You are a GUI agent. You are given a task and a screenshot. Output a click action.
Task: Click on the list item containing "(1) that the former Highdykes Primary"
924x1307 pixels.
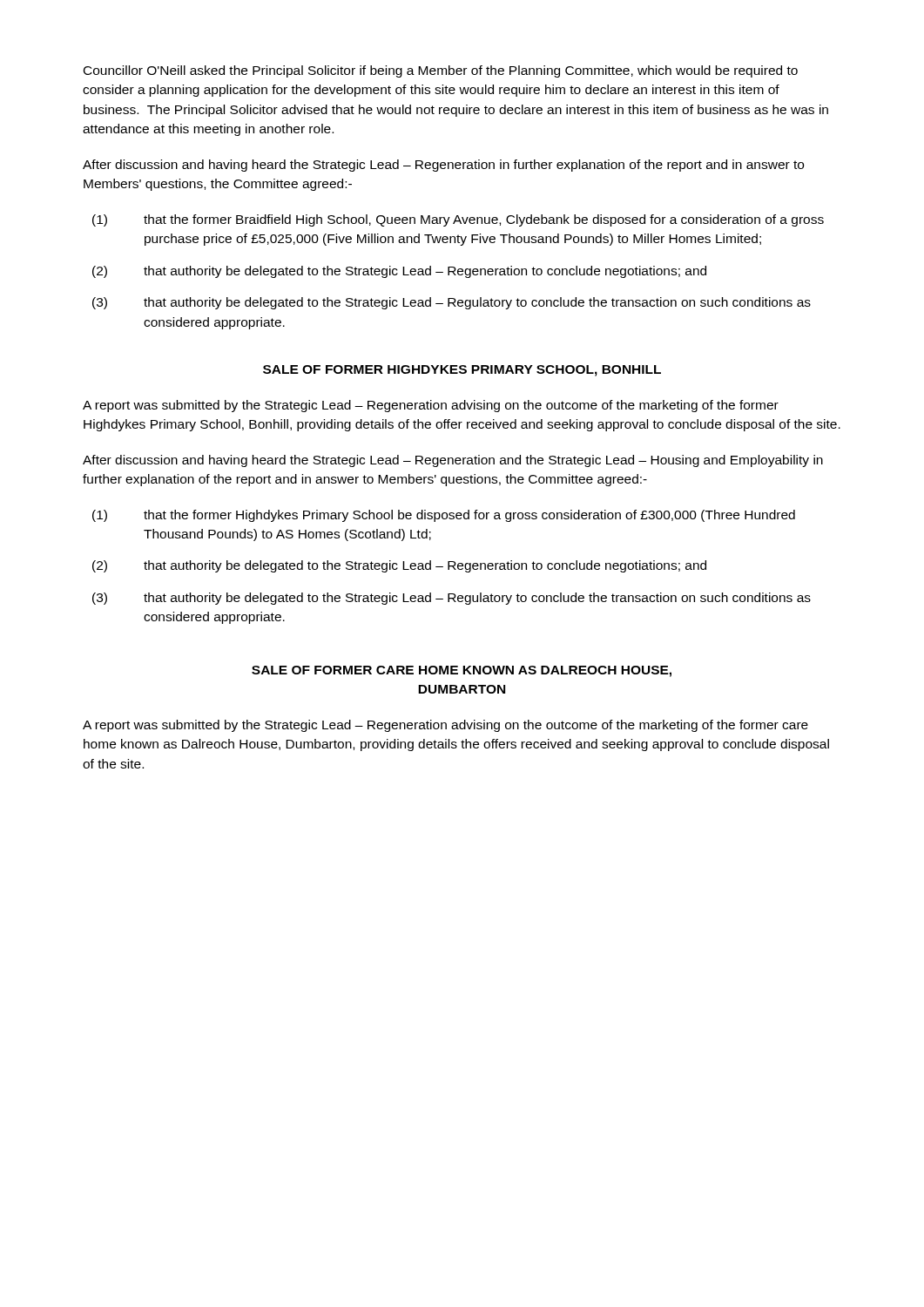click(462, 524)
